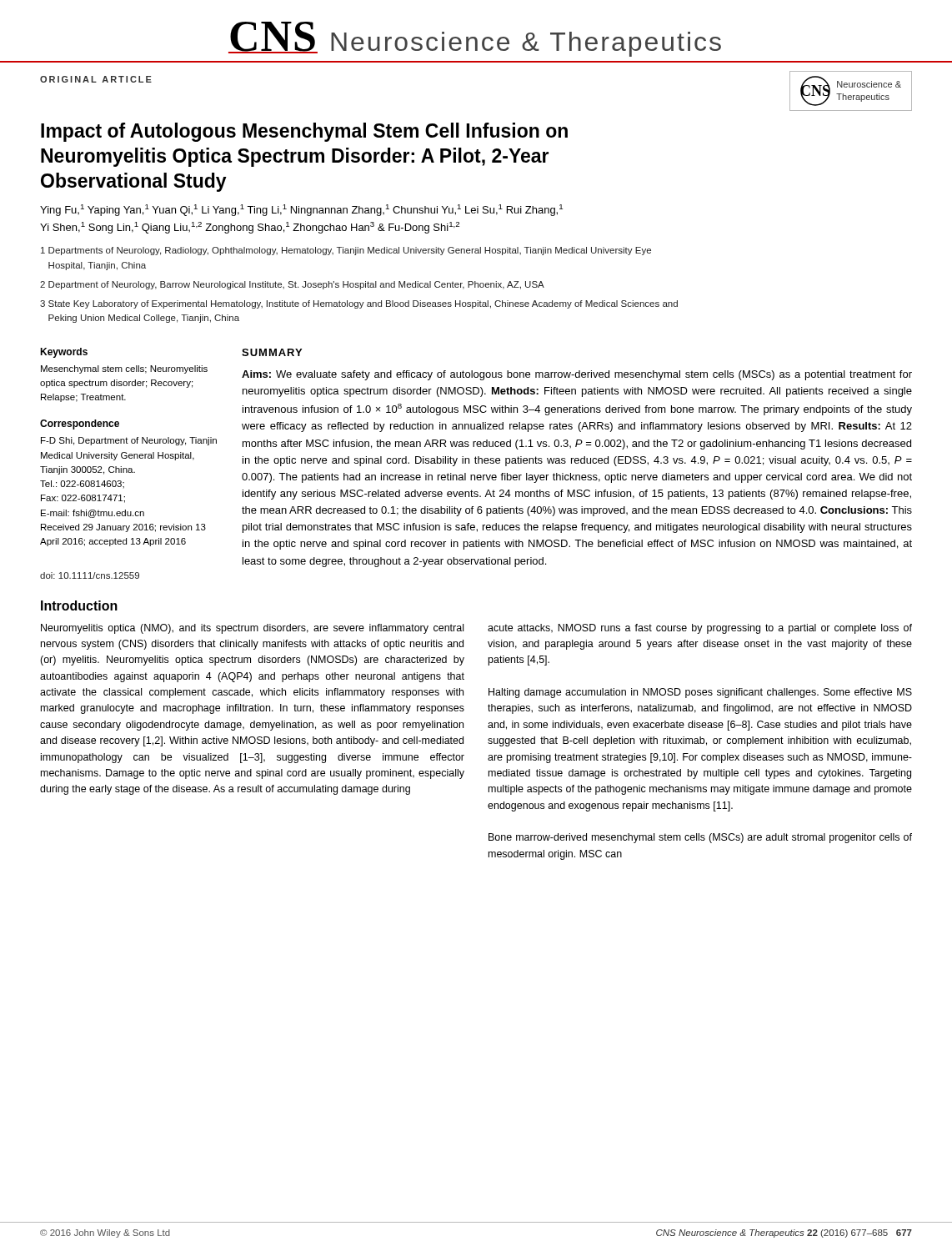
Task: Where is the passage that starts "2 Department of Neurology, Barrow Neurological Institute, St."?
Action: click(292, 284)
